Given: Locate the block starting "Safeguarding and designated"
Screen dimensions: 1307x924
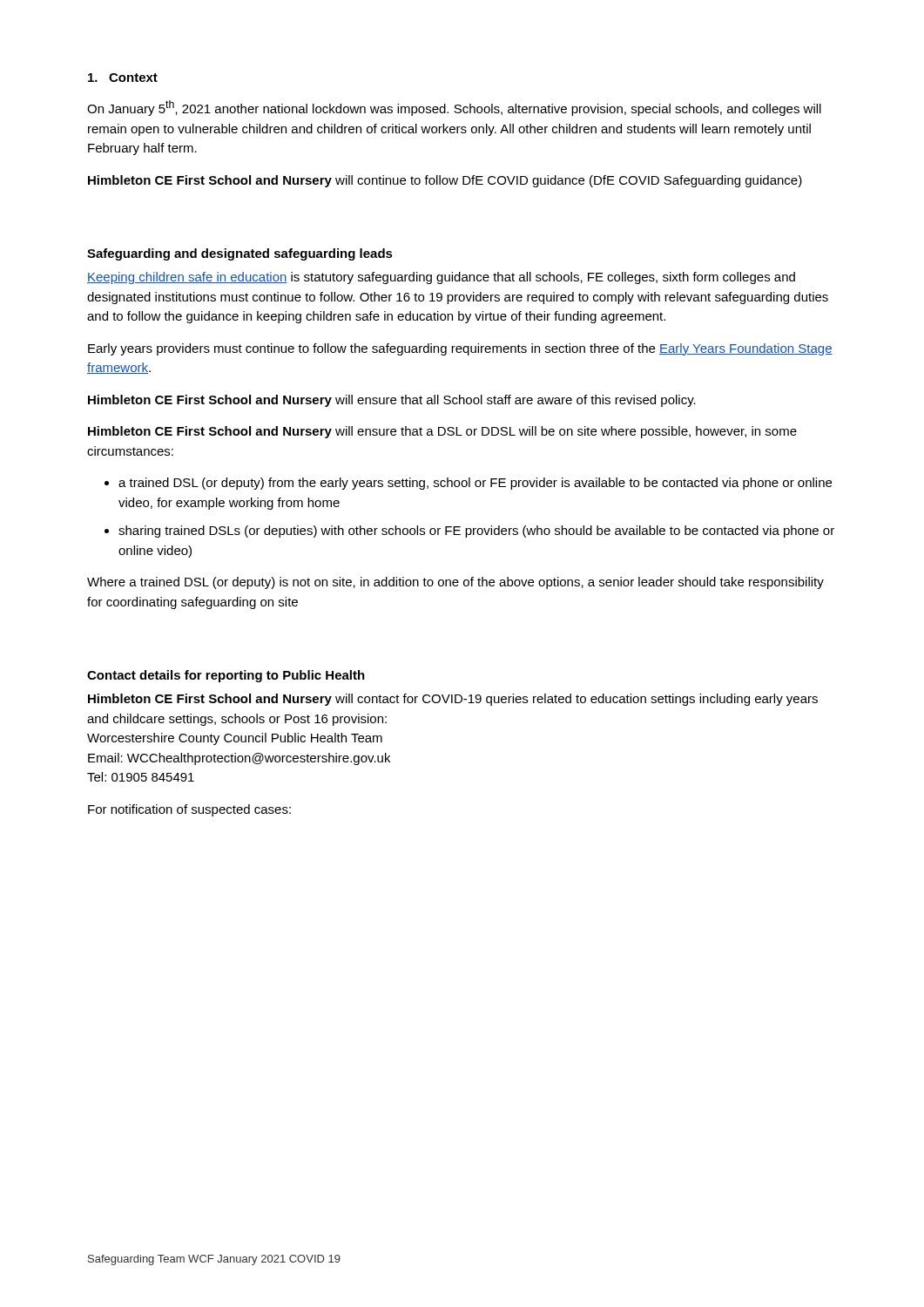Looking at the screenshot, I should click(x=240, y=253).
